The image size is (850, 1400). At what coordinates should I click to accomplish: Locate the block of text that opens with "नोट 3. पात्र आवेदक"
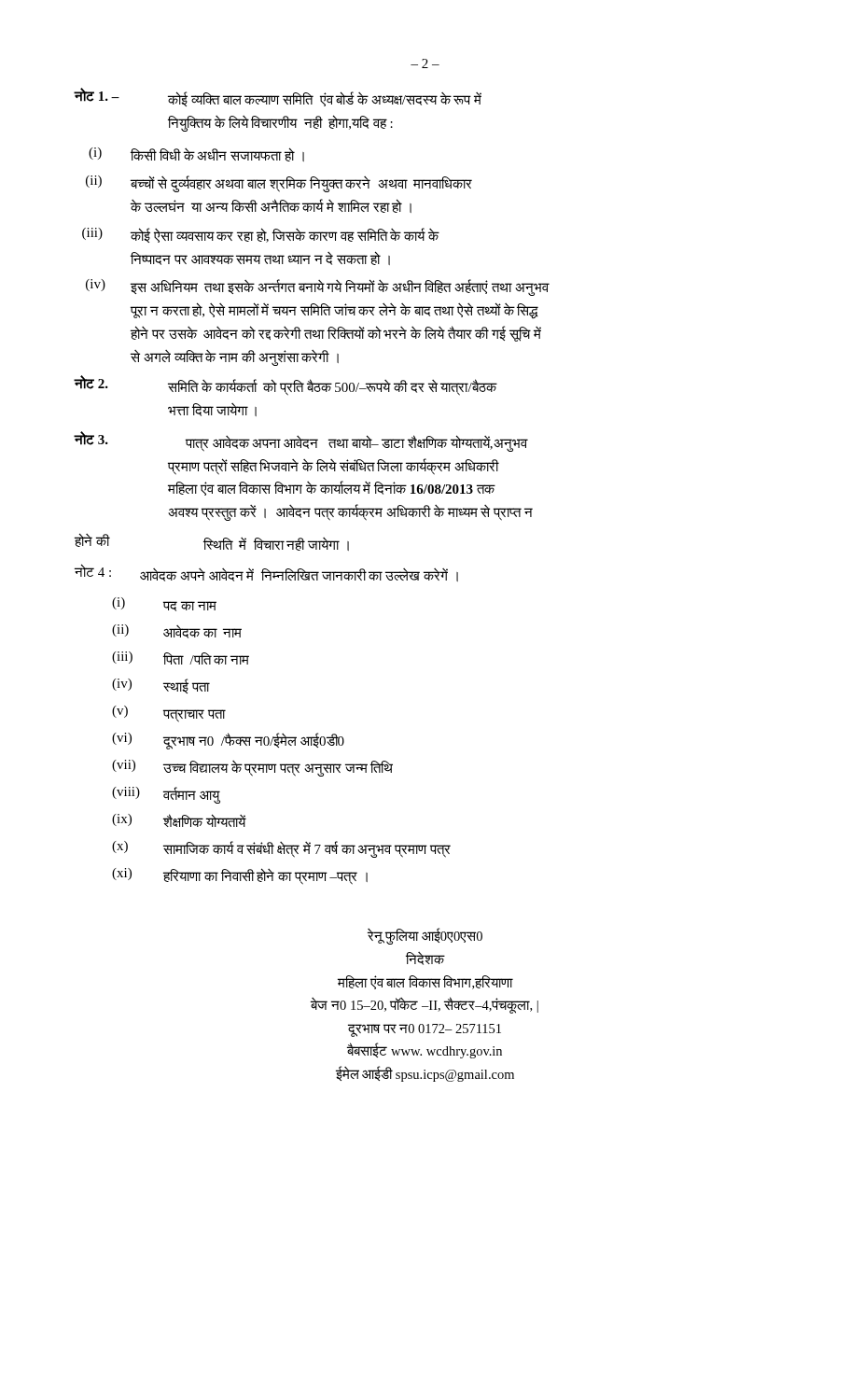coord(425,478)
